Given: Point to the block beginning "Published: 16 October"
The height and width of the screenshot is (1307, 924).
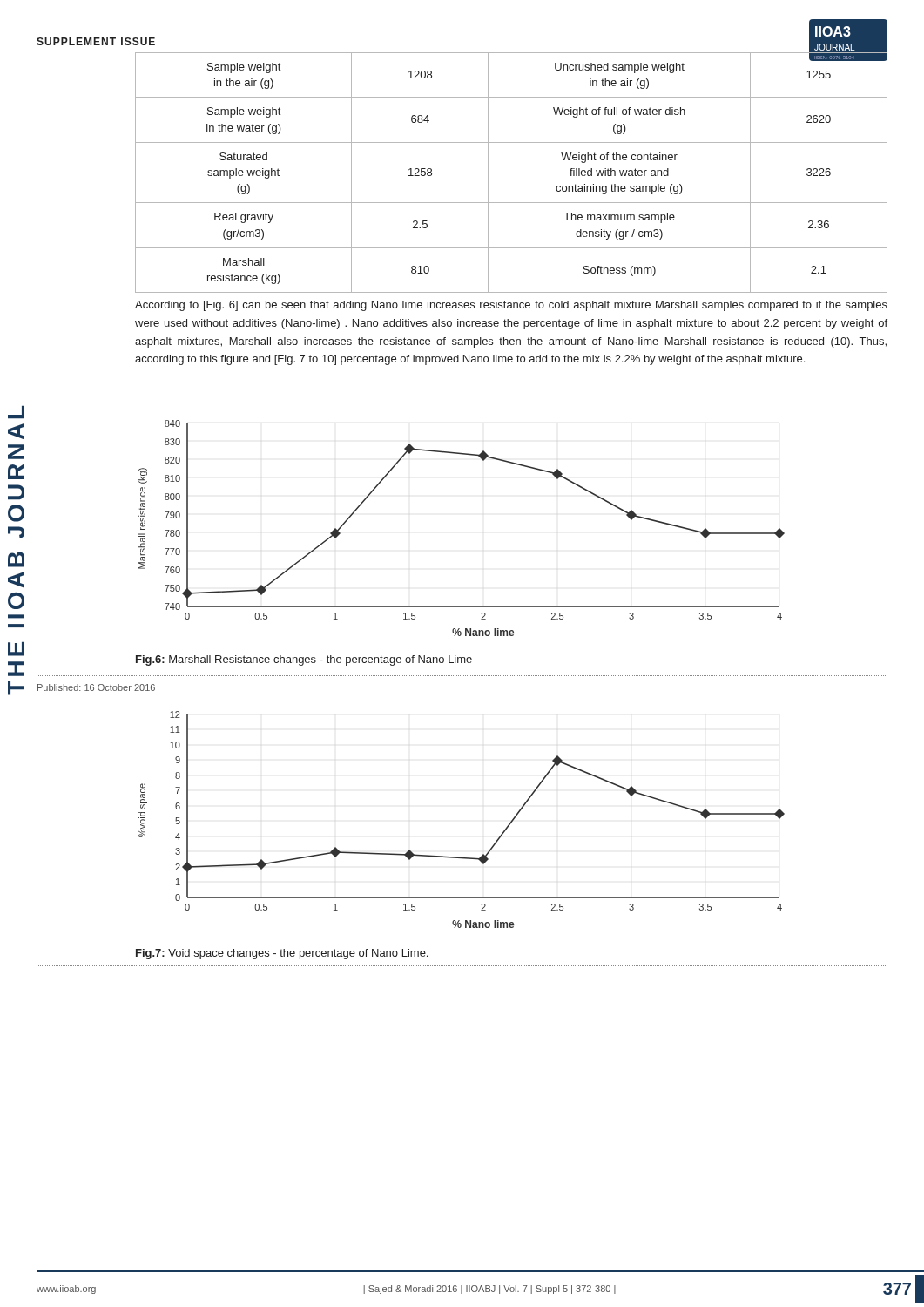Looking at the screenshot, I should coord(96,687).
